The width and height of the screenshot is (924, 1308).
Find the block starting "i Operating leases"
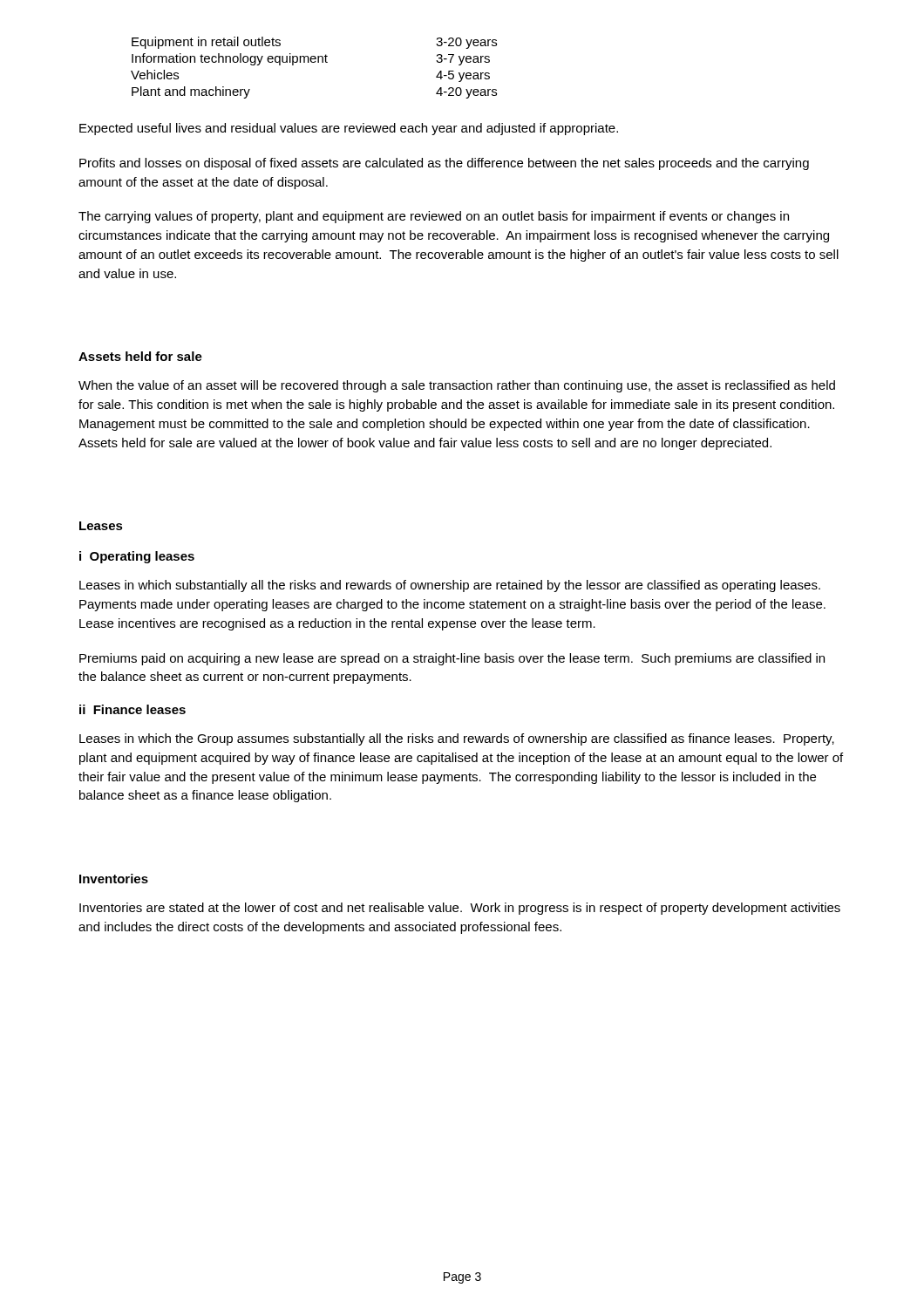click(137, 556)
